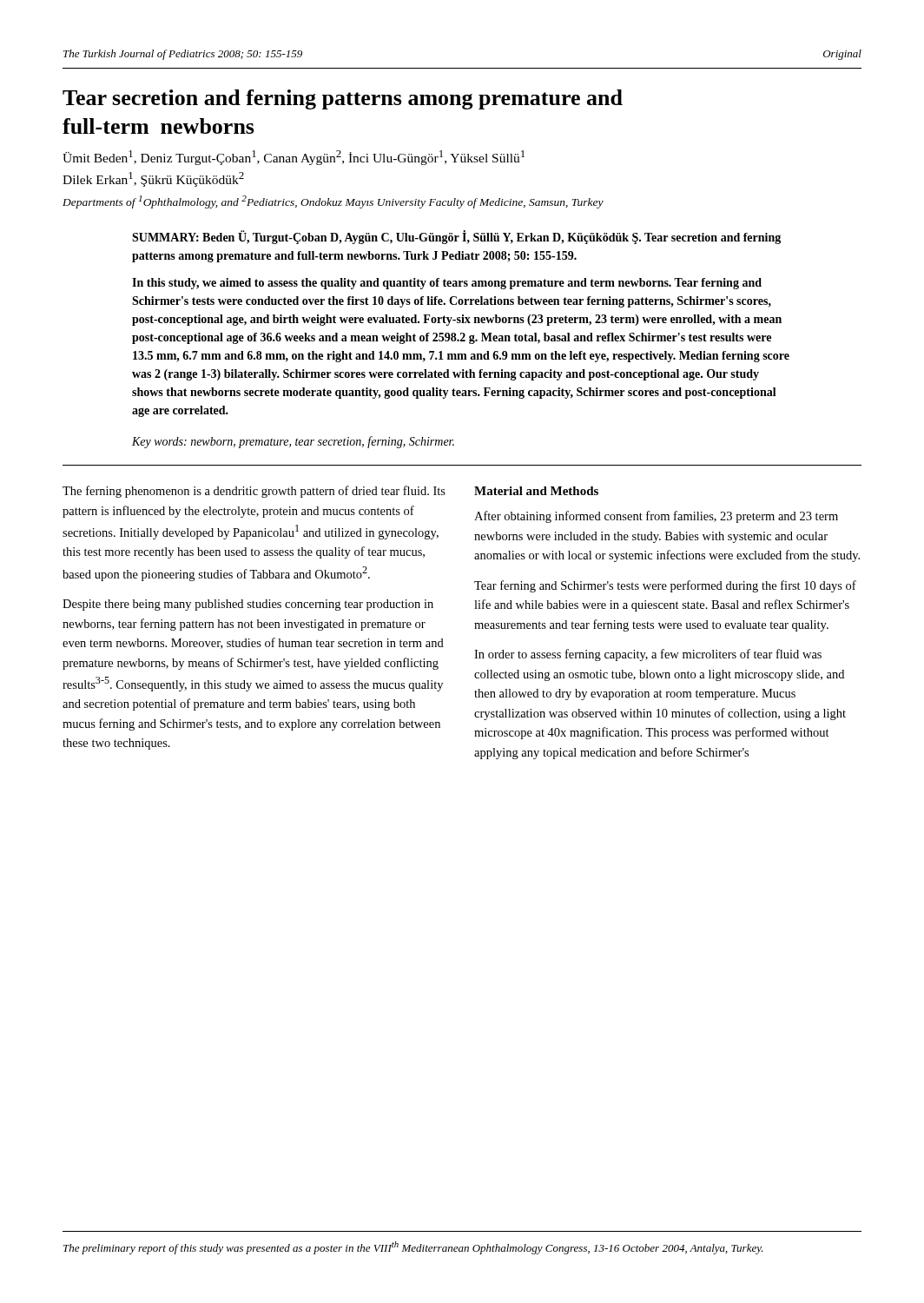
Task: Find the block on this page that starts "Ümit Beden1, Deniz Turgut-Çoban1, Canan"
Action: pos(294,167)
